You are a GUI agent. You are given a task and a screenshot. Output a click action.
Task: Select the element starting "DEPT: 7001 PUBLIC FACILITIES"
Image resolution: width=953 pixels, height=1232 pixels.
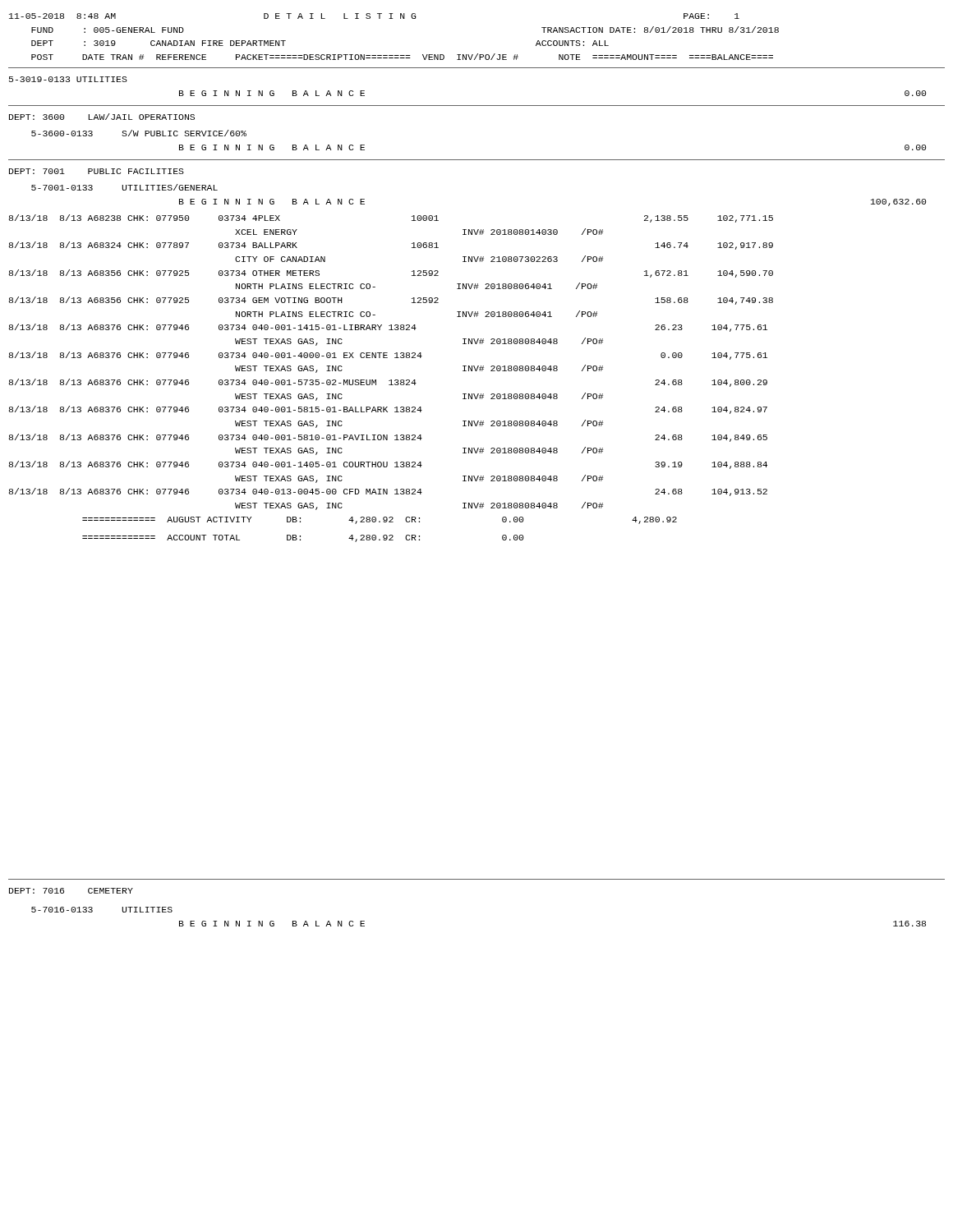click(96, 172)
